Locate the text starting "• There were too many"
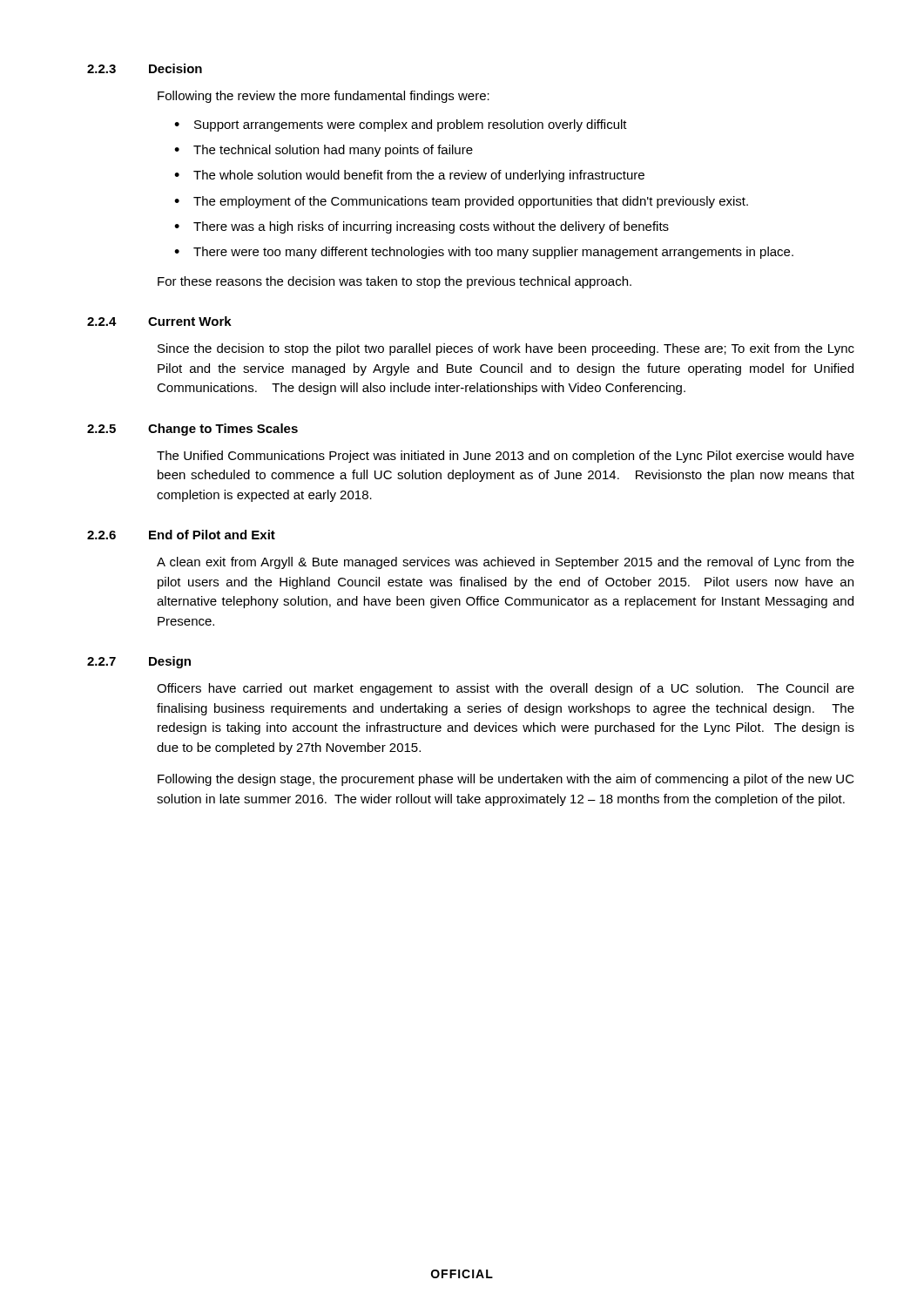 point(514,253)
